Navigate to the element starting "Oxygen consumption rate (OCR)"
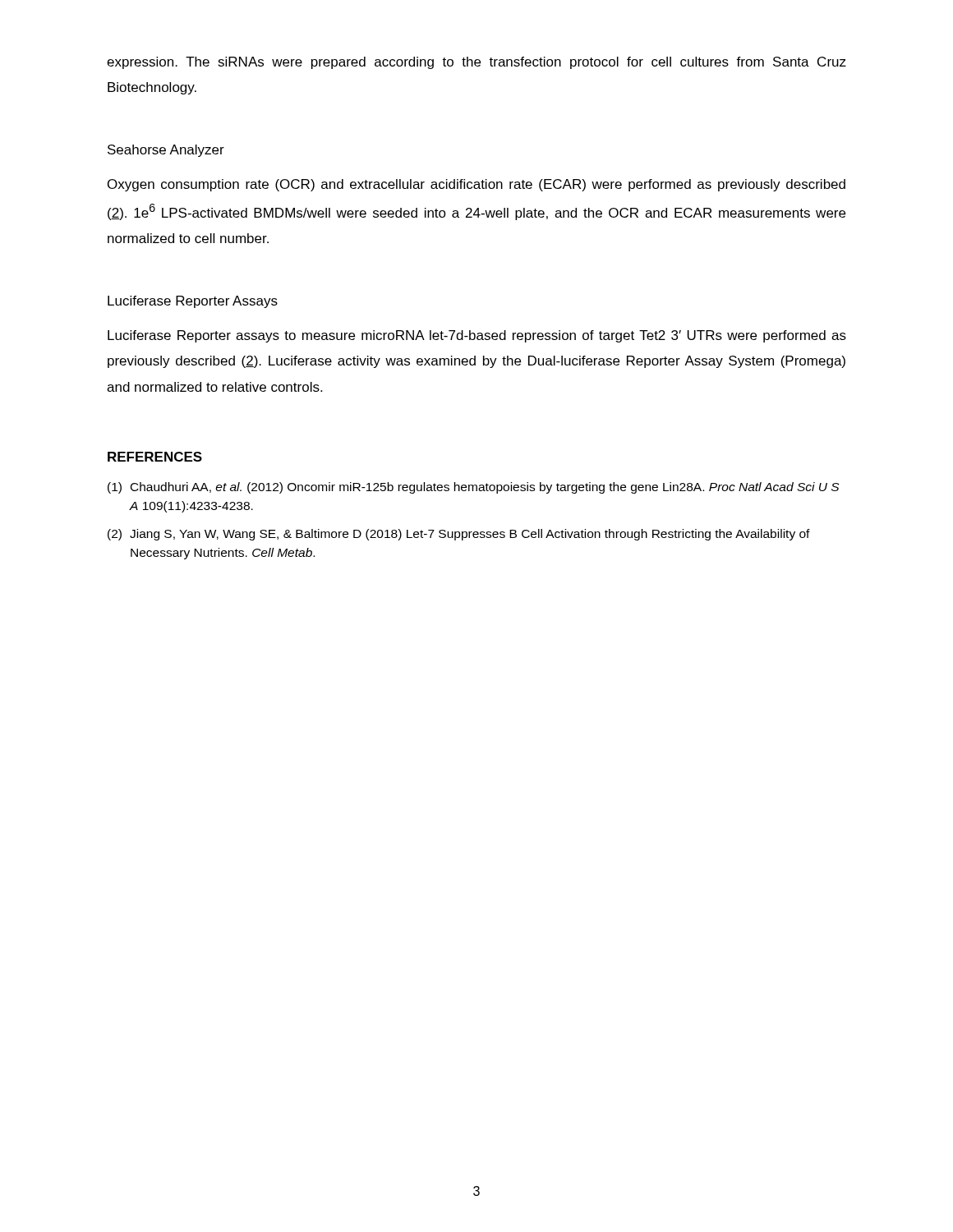Viewport: 953px width, 1232px height. point(476,212)
